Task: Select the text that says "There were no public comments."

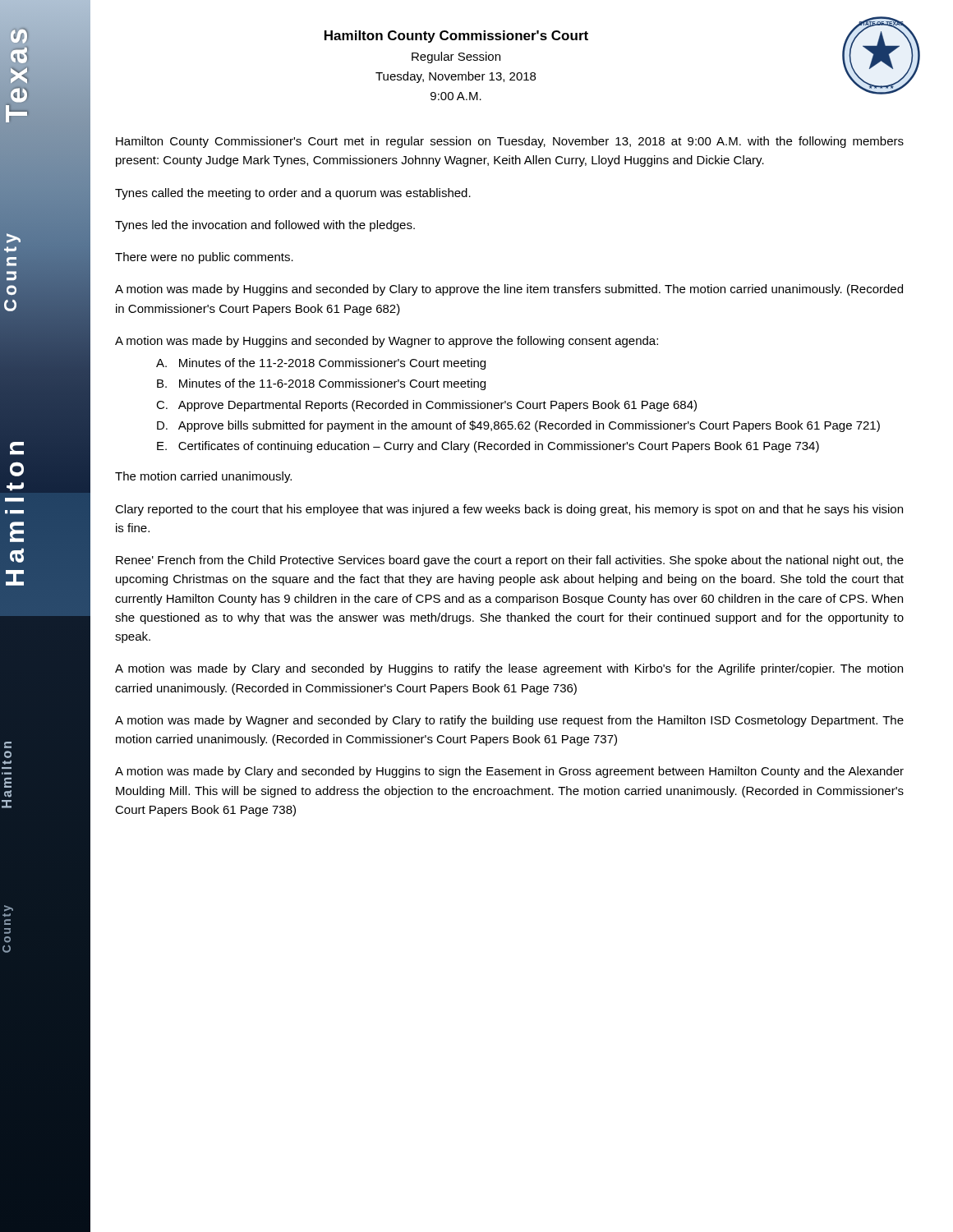Action: point(204,257)
